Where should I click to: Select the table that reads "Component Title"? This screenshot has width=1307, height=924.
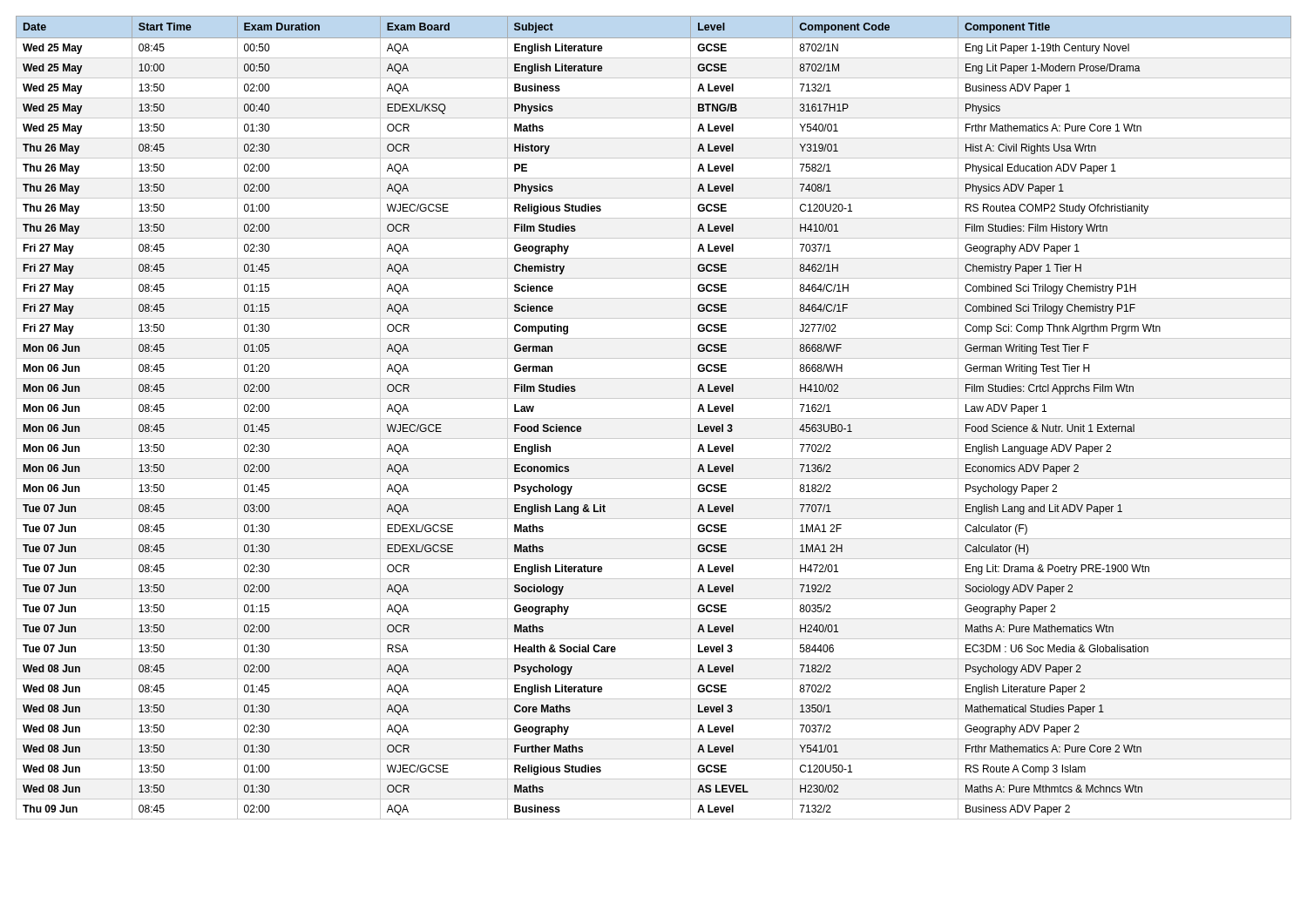654,418
